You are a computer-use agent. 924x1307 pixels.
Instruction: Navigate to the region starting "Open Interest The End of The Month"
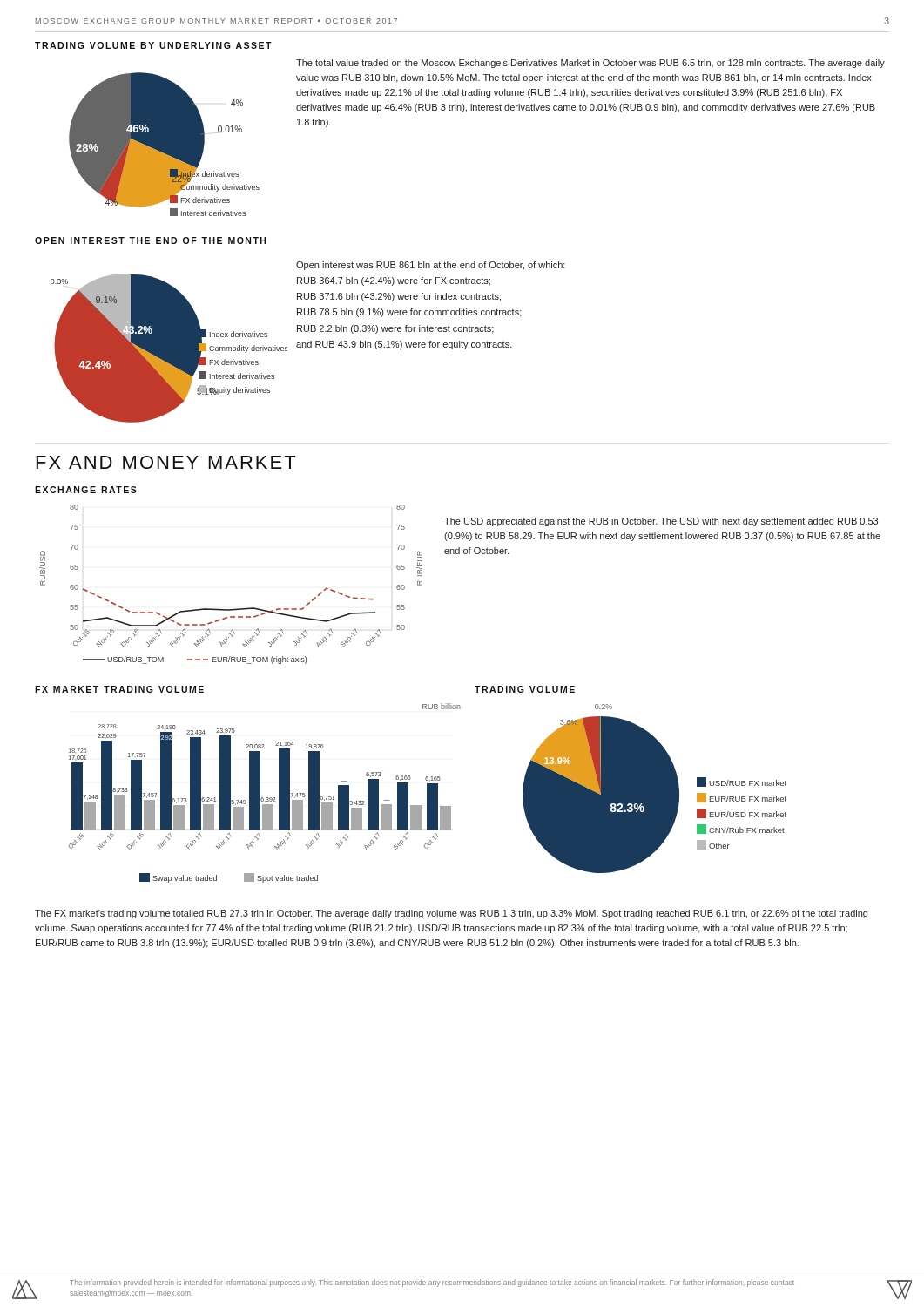click(x=151, y=240)
